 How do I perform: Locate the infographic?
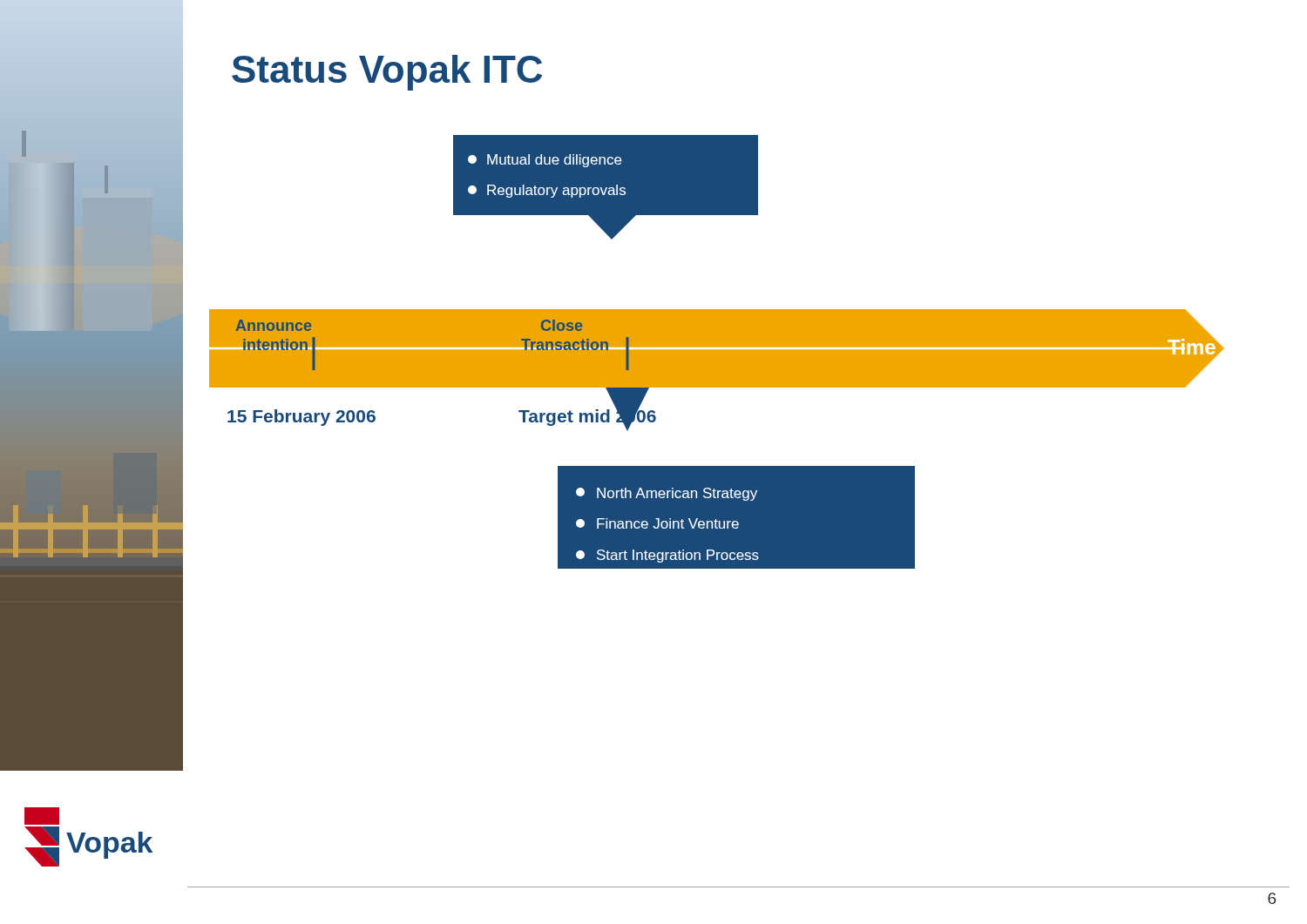745,418
